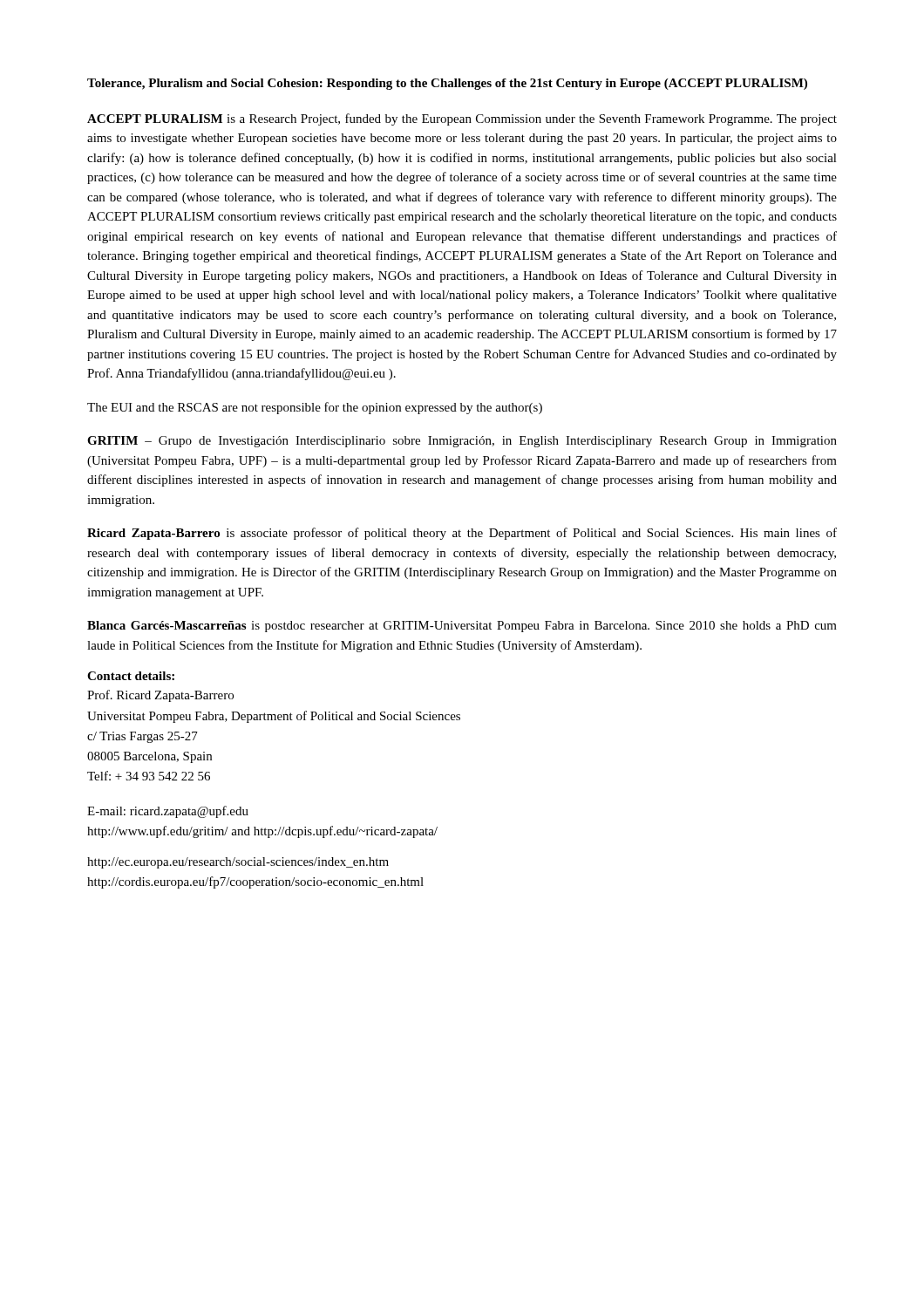The image size is (924, 1308).
Task: Navigate to the text starting "Blanca Garcés-Mascarreñas is postdoc researcher at GRITIM-Universitat Pompeu"
Action: pos(462,635)
